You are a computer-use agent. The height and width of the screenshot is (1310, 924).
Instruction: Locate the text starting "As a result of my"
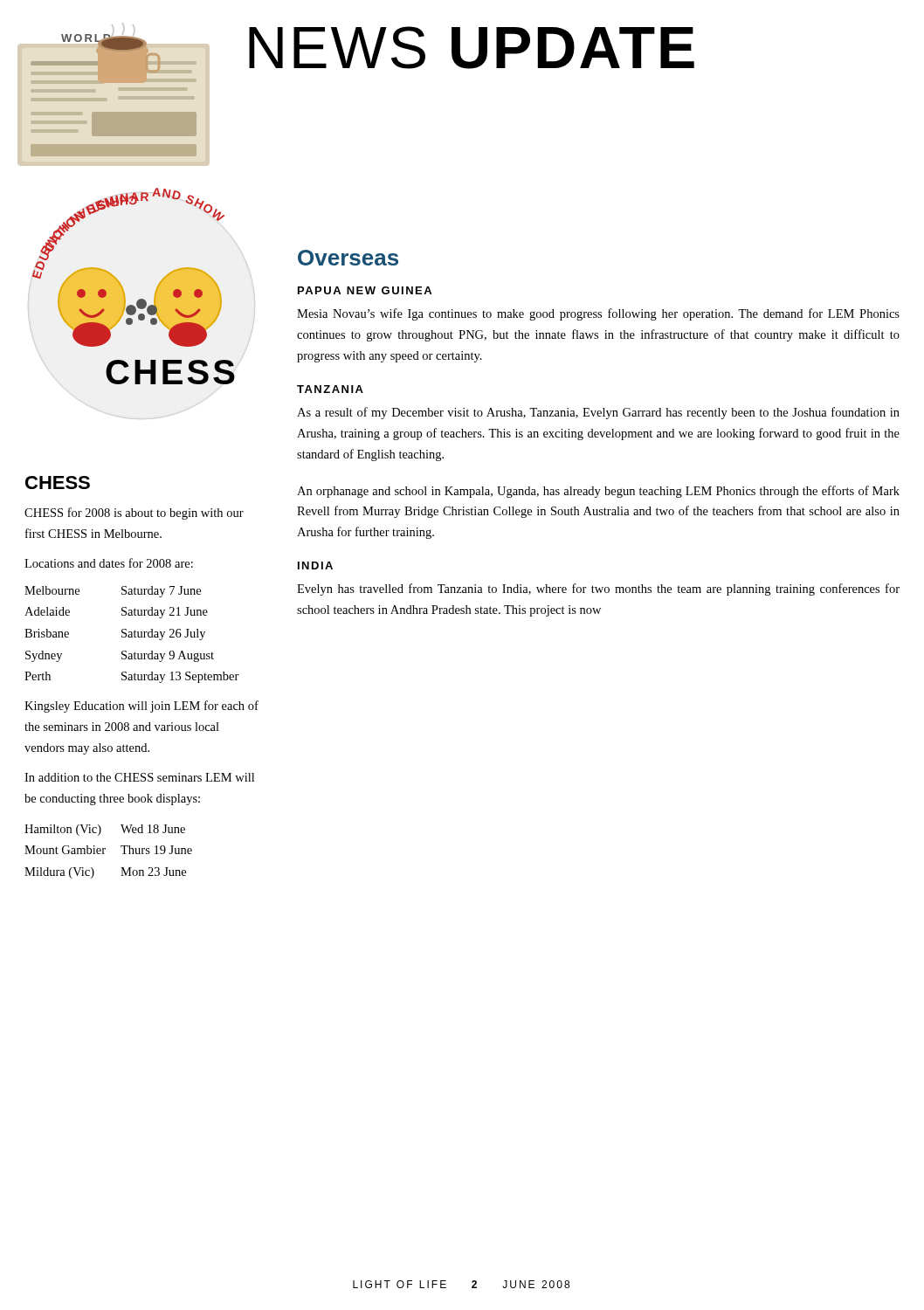pyautogui.click(x=598, y=433)
